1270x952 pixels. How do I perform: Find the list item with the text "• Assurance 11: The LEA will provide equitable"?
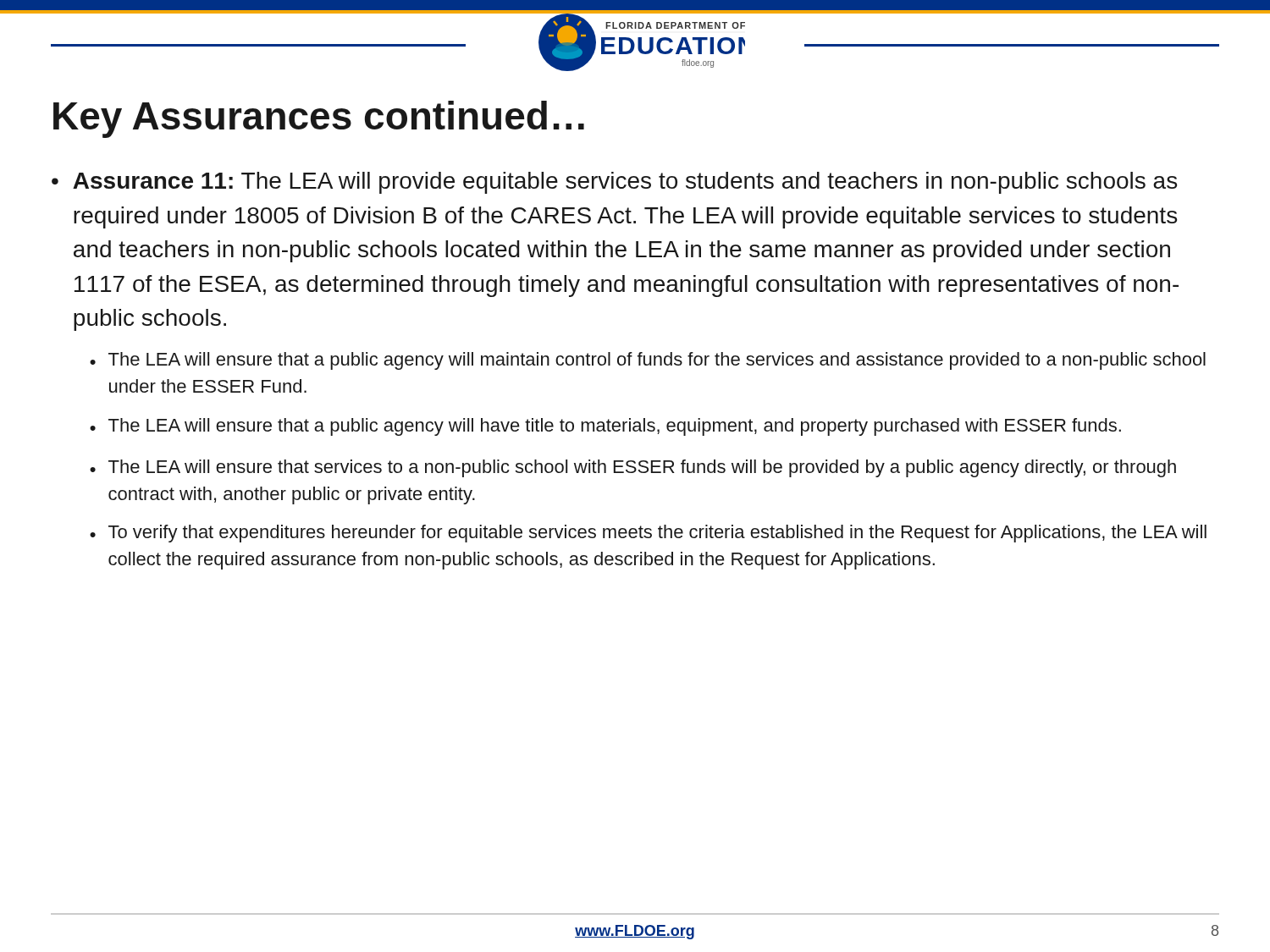click(635, 375)
